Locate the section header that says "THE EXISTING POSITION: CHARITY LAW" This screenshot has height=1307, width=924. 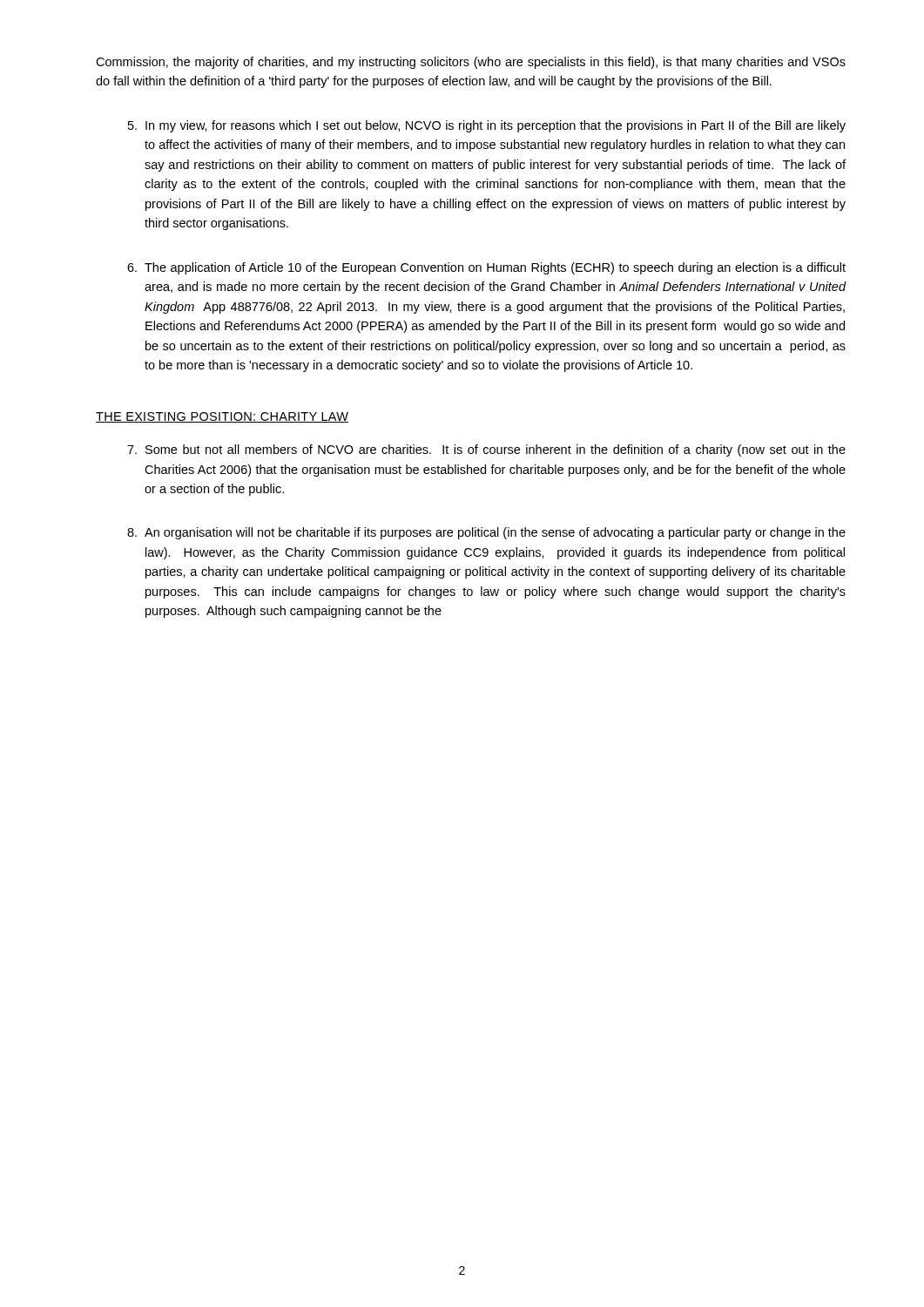click(x=222, y=416)
